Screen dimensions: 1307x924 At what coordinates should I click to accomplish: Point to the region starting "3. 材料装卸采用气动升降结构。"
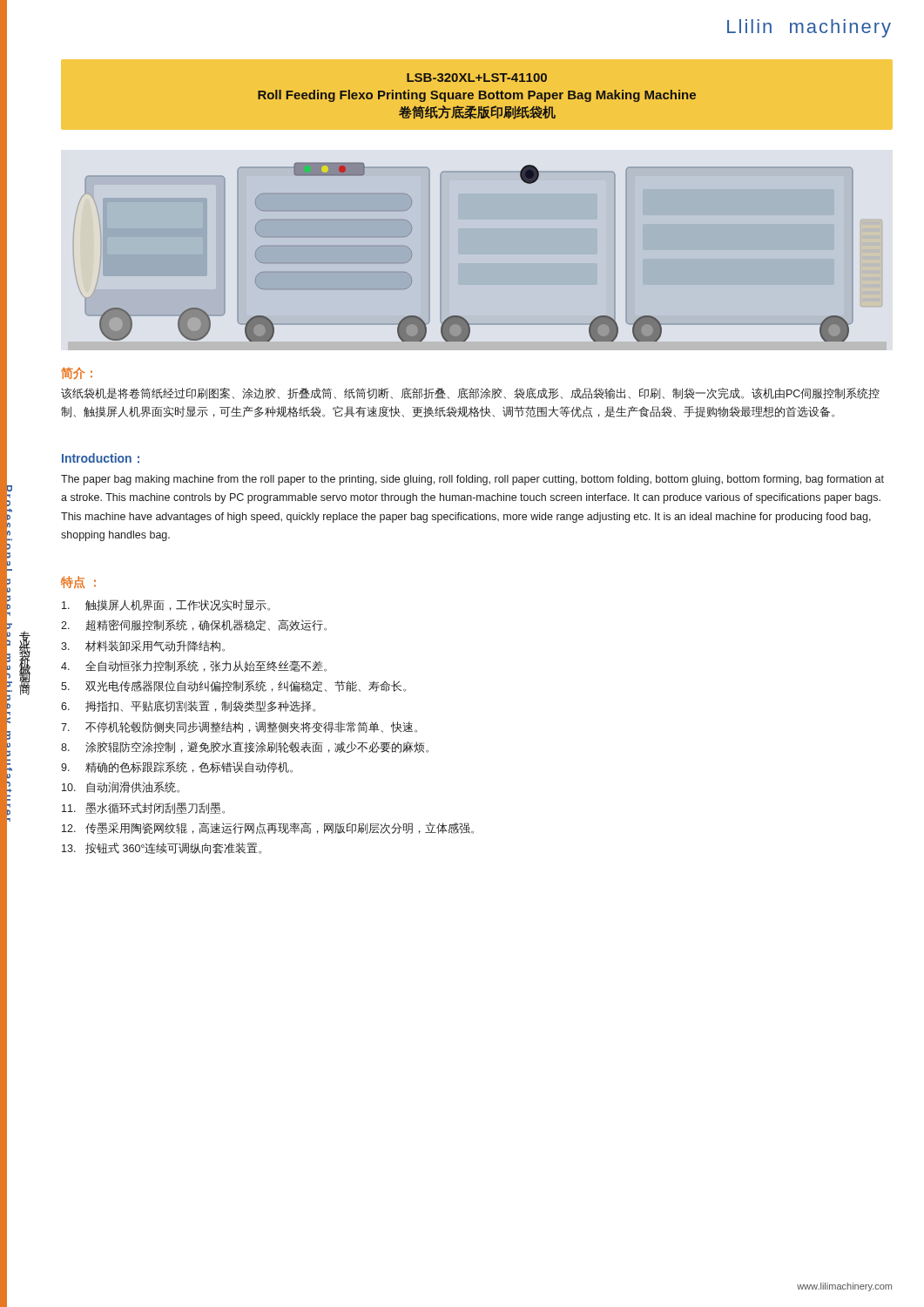[147, 647]
